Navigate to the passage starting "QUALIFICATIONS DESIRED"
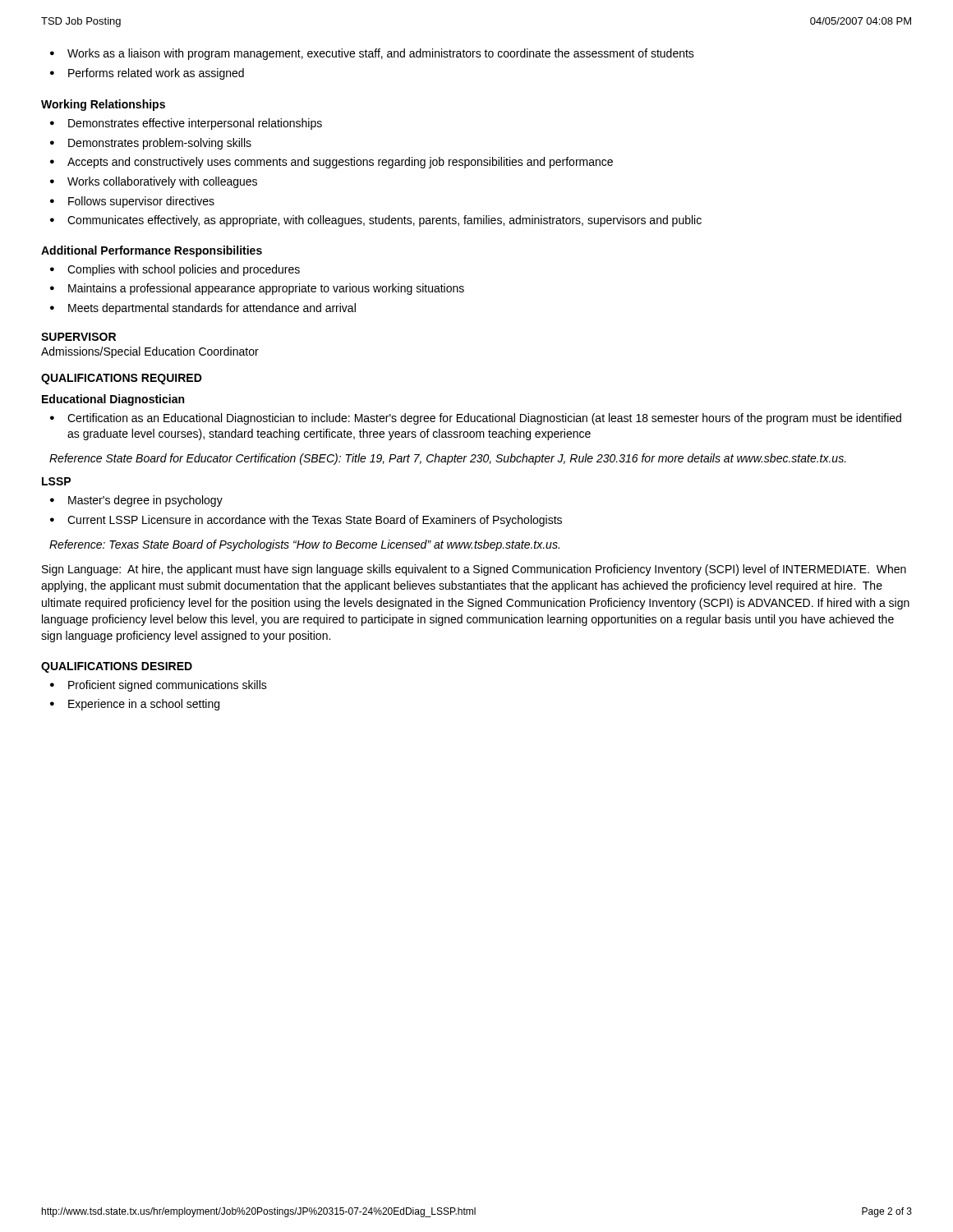 tap(117, 666)
